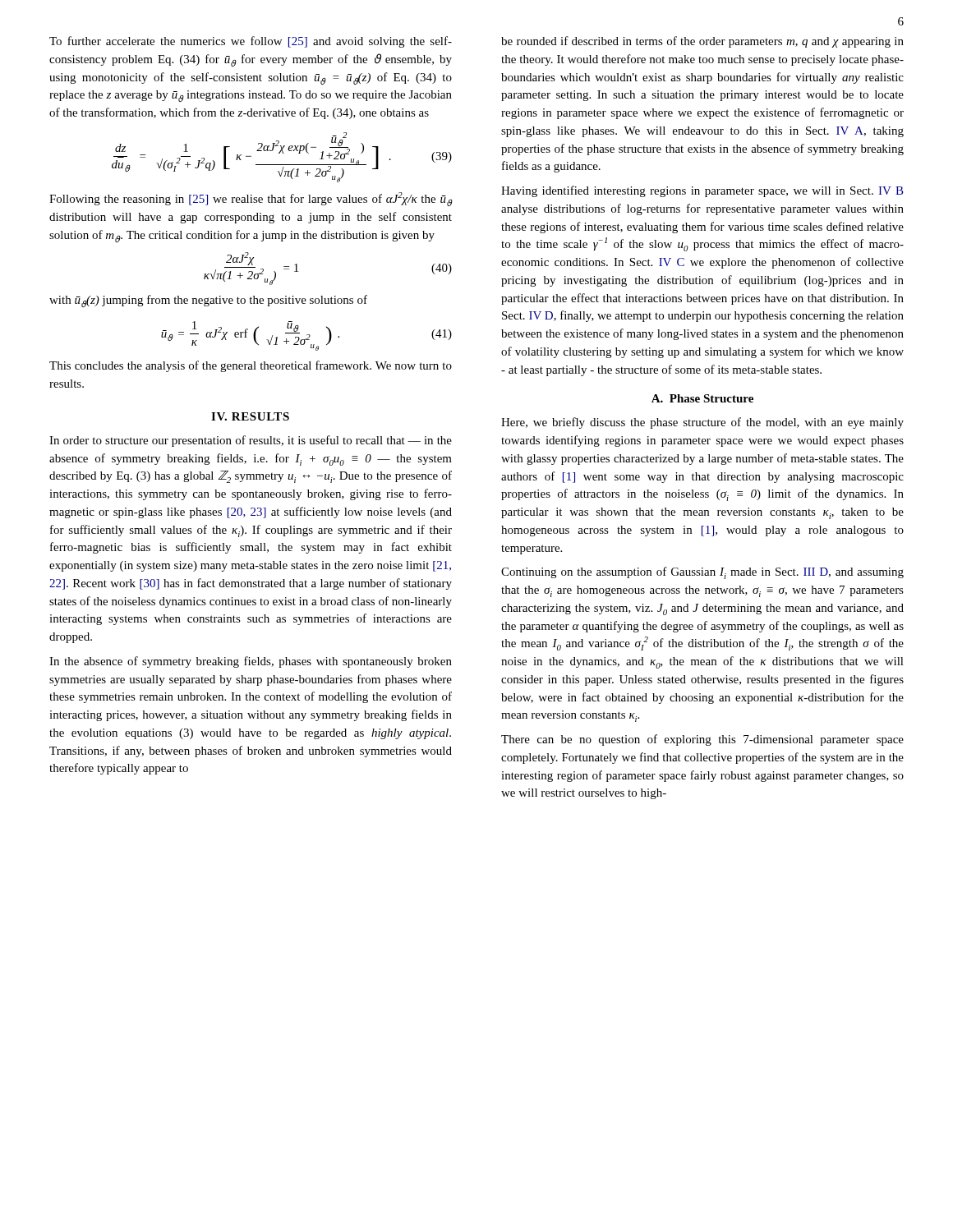This screenshot has height=1232, width=953.
Task: Click on the text block with the text "To further accelerate the"
Action: coord(251,78)
